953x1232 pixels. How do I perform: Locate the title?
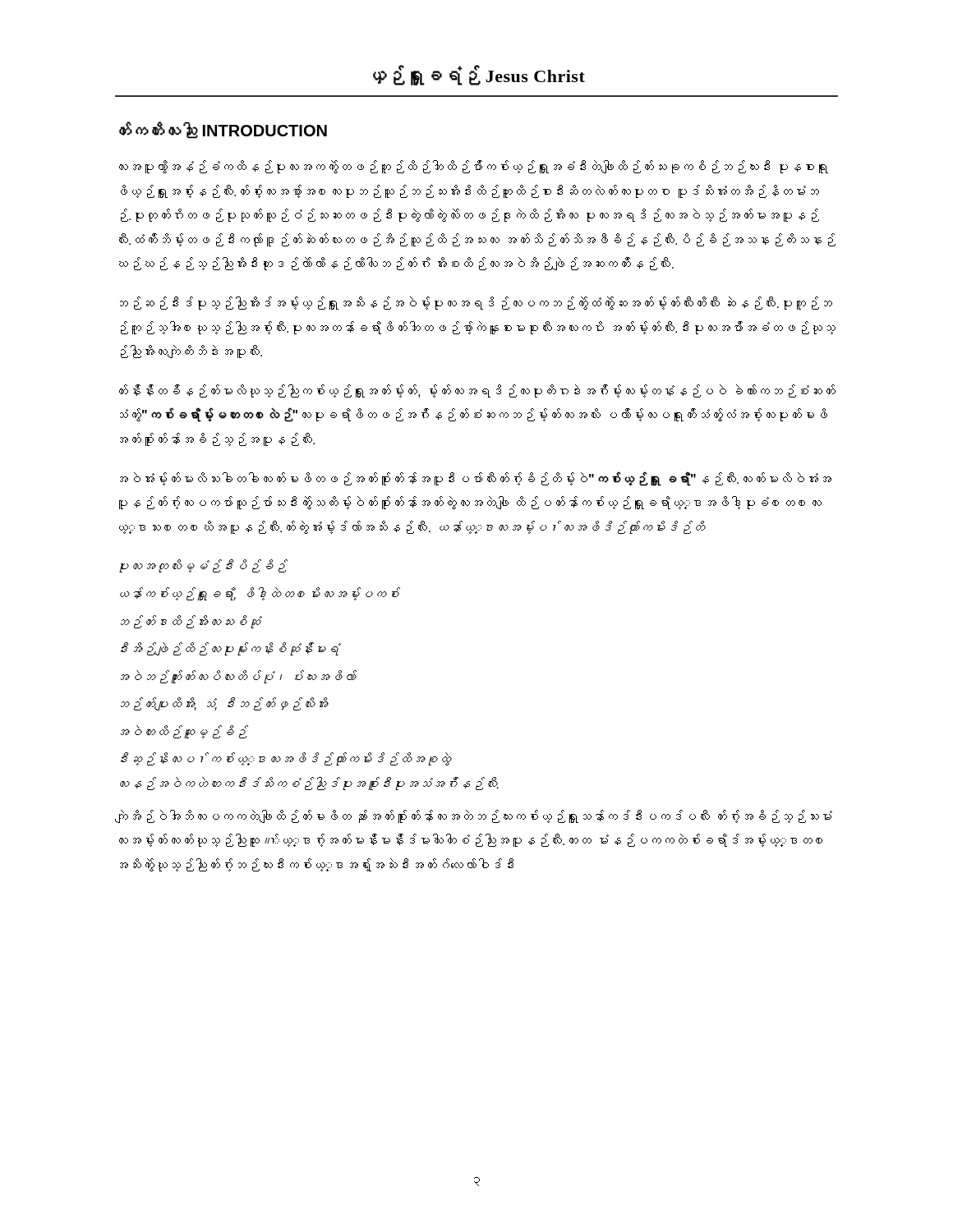[x=476, y=76]
